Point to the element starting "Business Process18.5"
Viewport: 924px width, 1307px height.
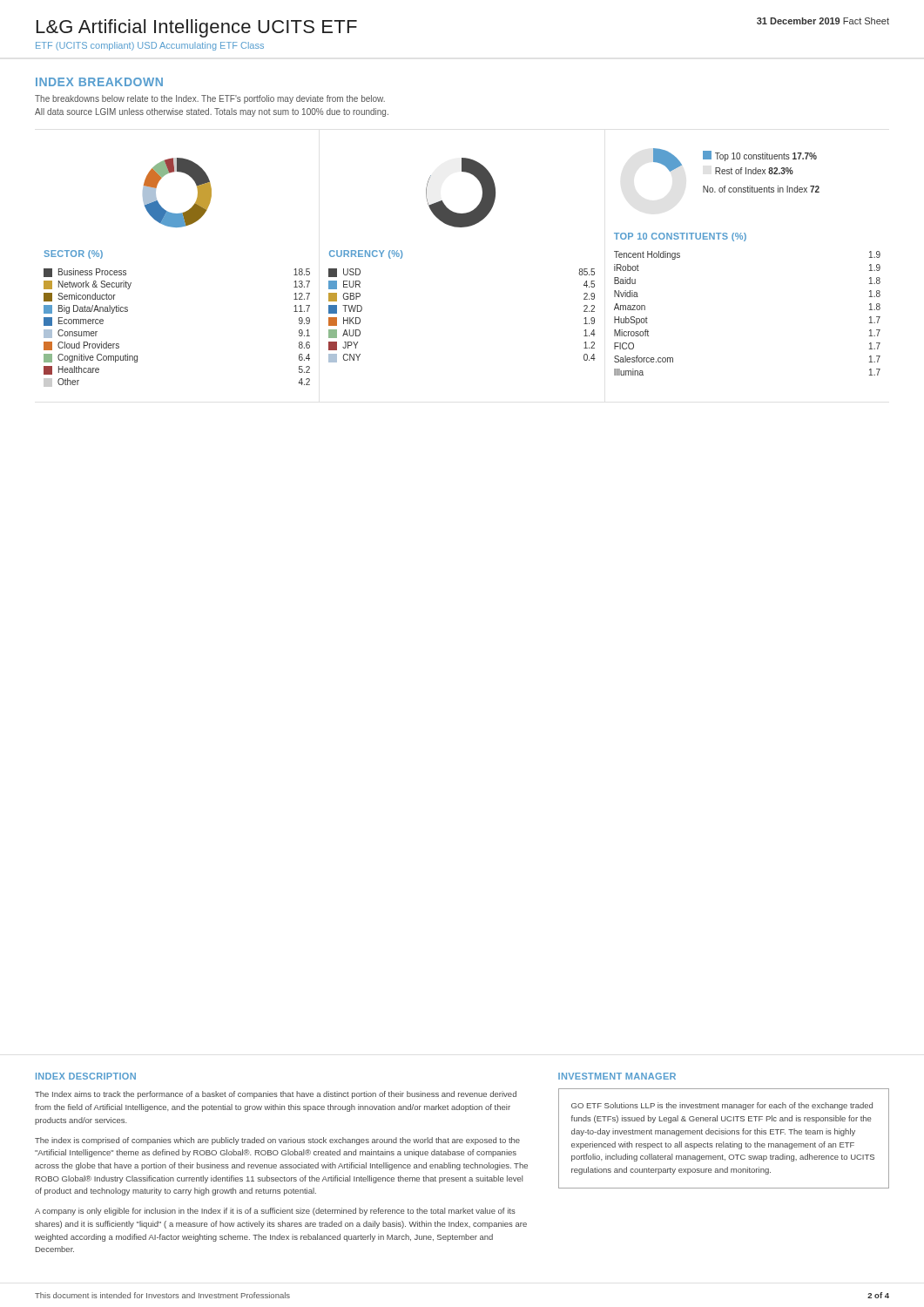86,272
